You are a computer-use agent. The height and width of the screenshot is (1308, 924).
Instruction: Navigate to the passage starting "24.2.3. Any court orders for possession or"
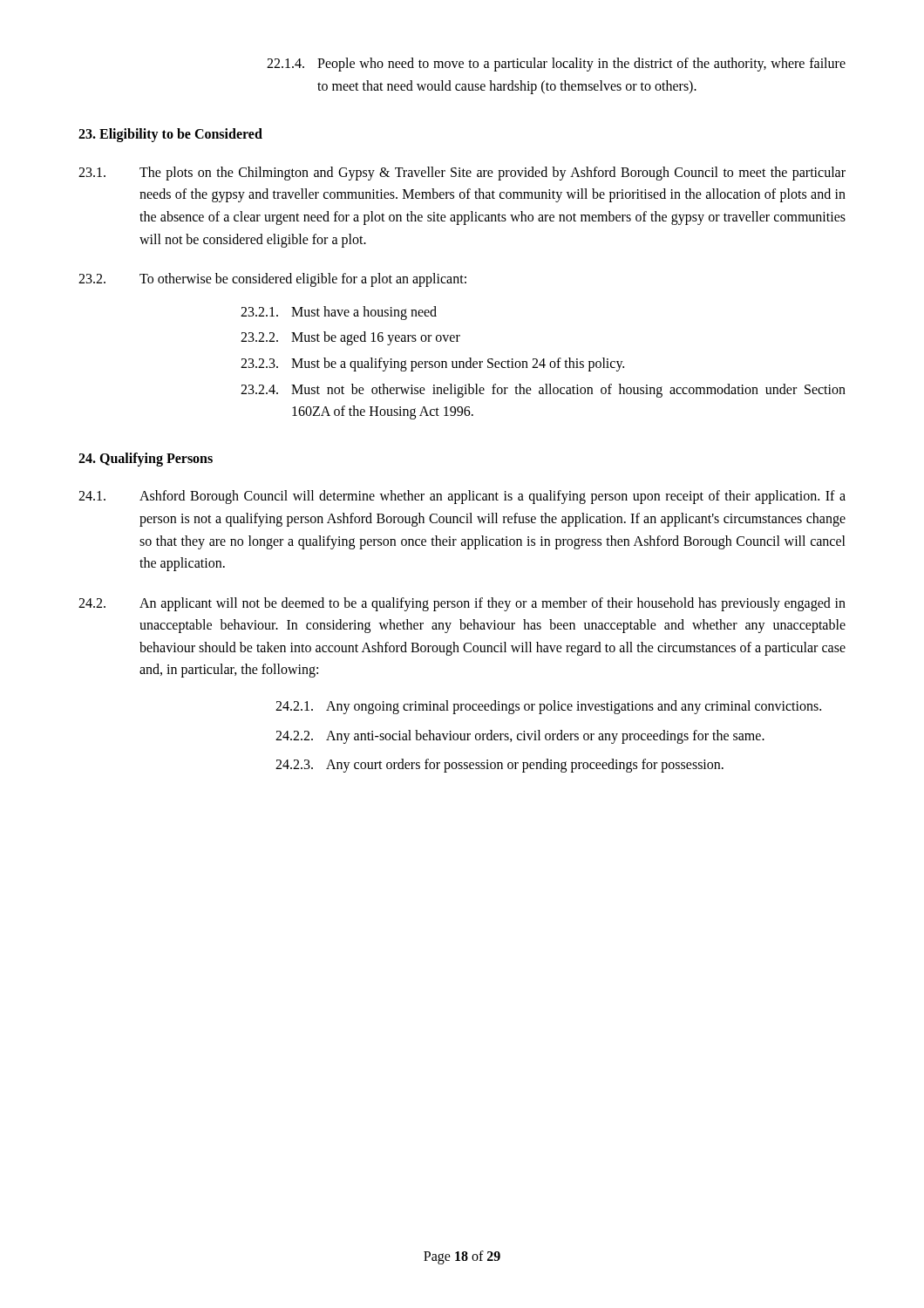(x=462, y=765)
